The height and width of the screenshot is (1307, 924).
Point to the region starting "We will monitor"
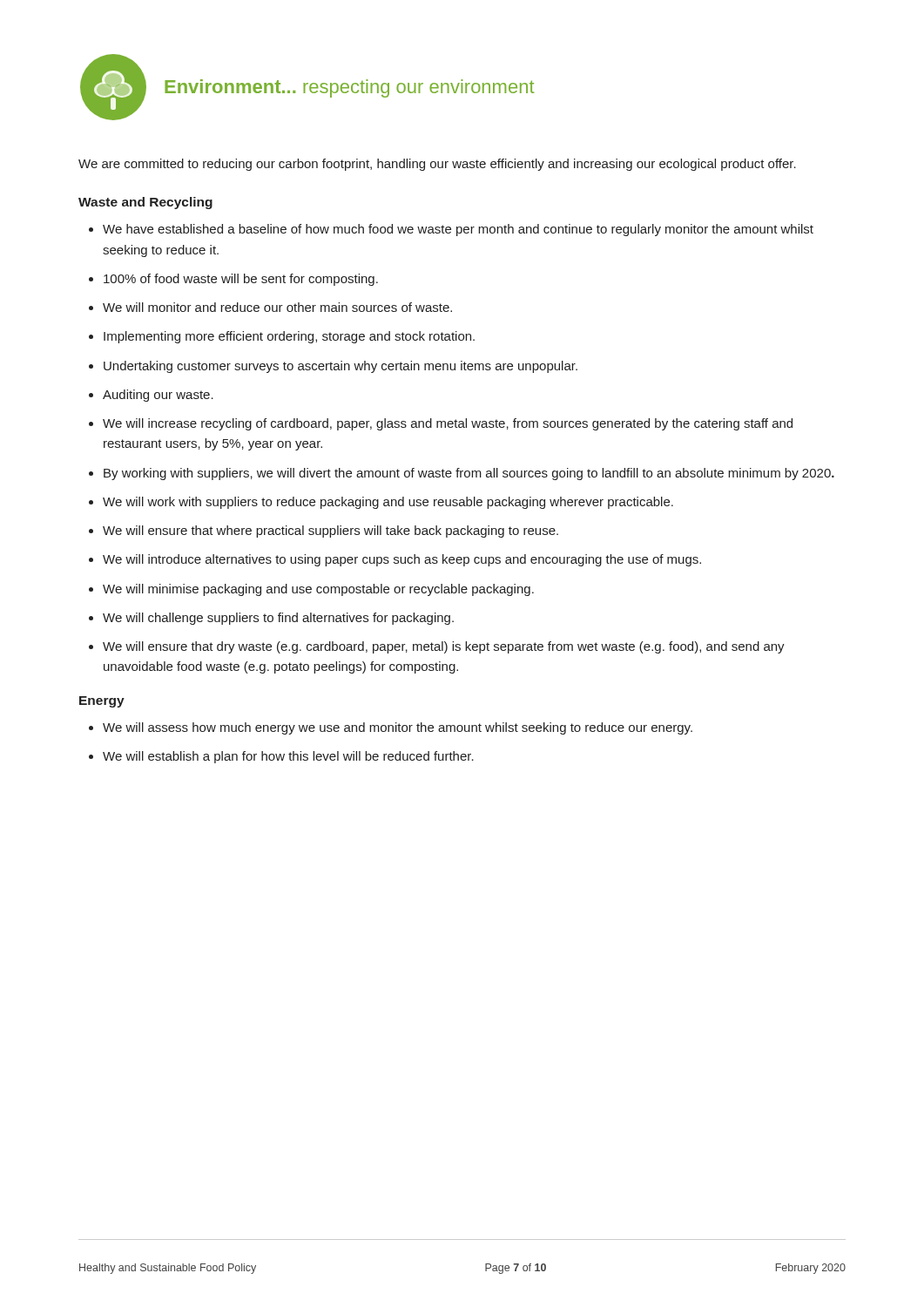[278, 307]
